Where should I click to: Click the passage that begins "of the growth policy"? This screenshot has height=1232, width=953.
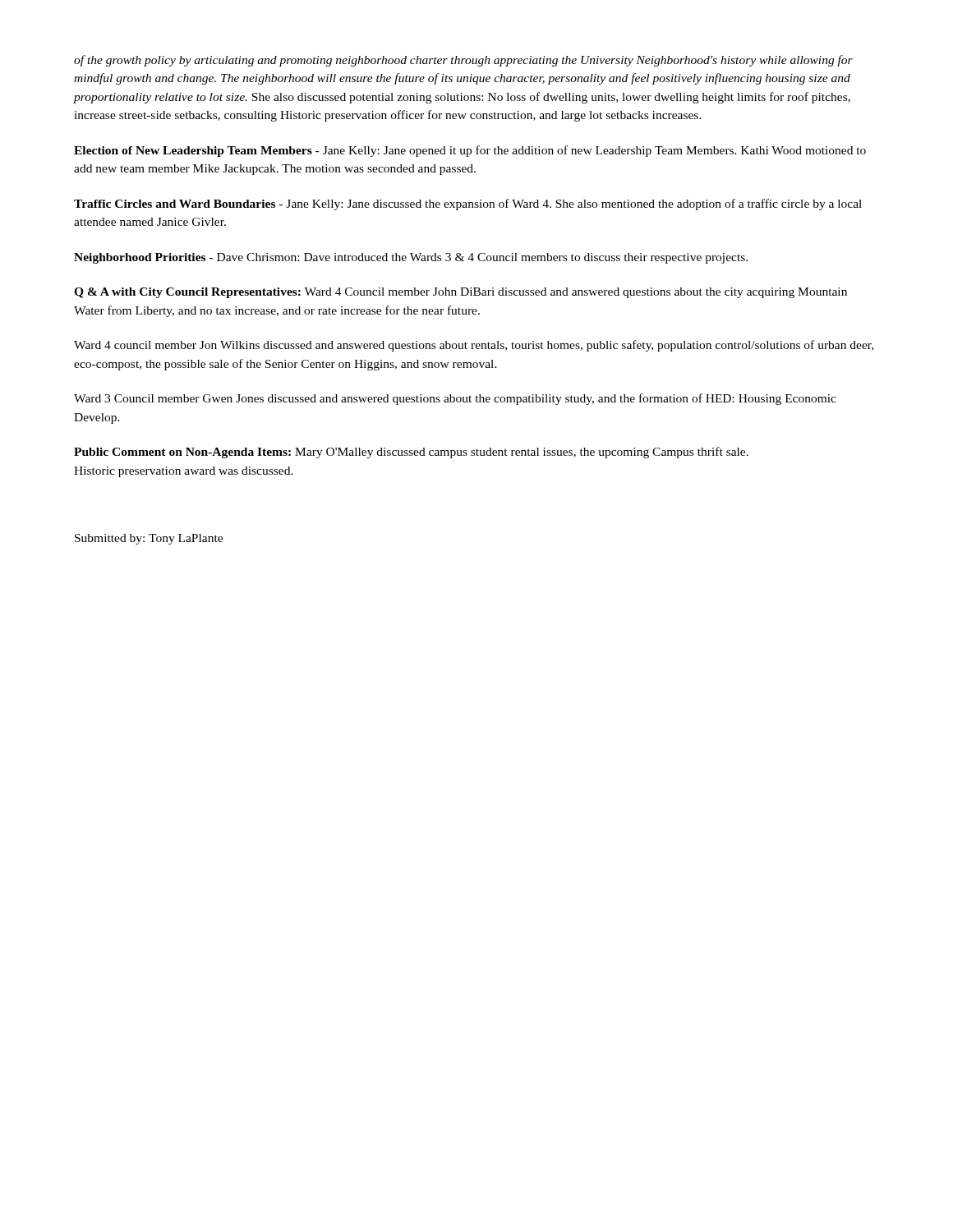pyautogui.click(x=463, y=87)
